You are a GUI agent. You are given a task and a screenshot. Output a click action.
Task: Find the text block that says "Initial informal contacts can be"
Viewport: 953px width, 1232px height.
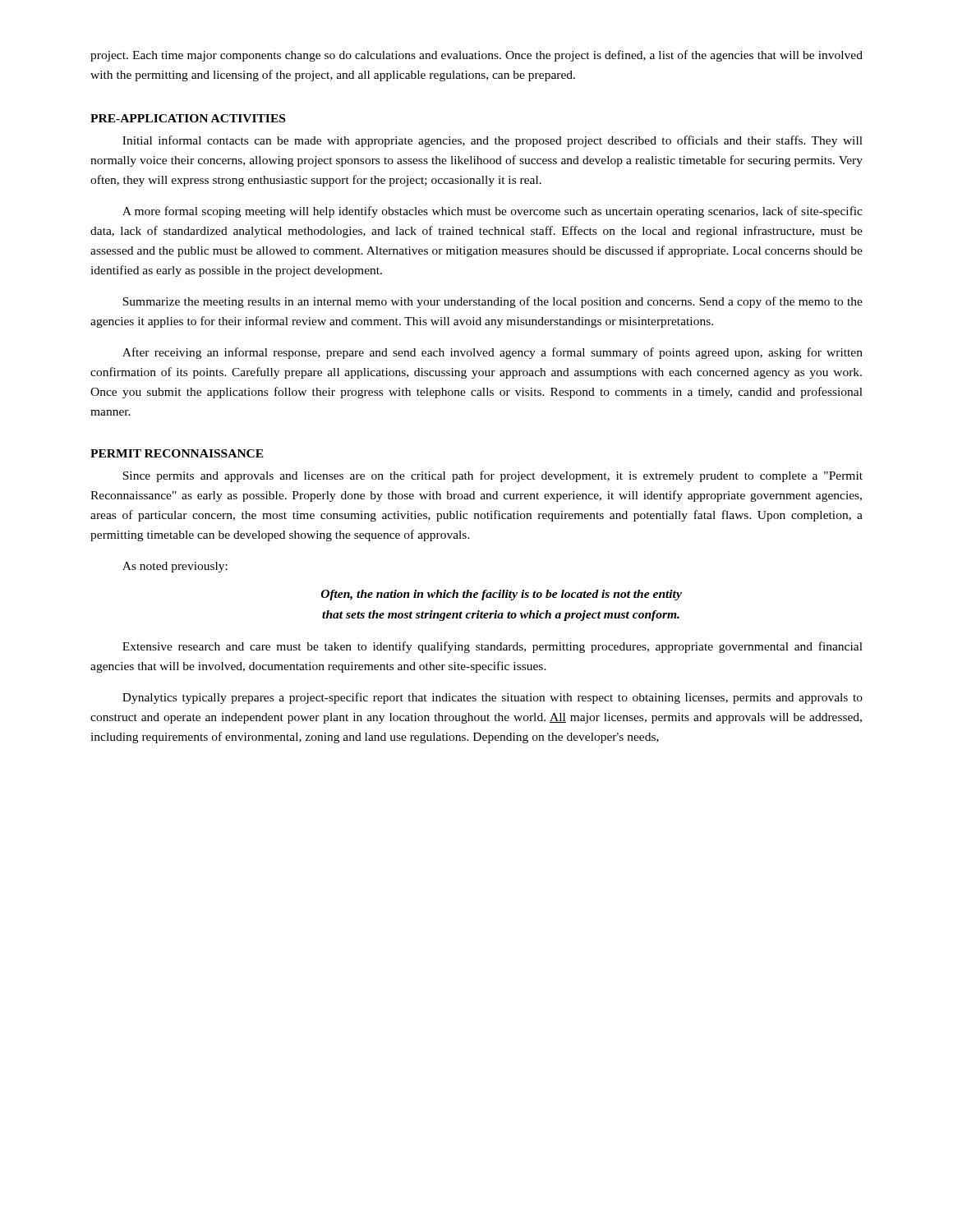pos(476,160)
